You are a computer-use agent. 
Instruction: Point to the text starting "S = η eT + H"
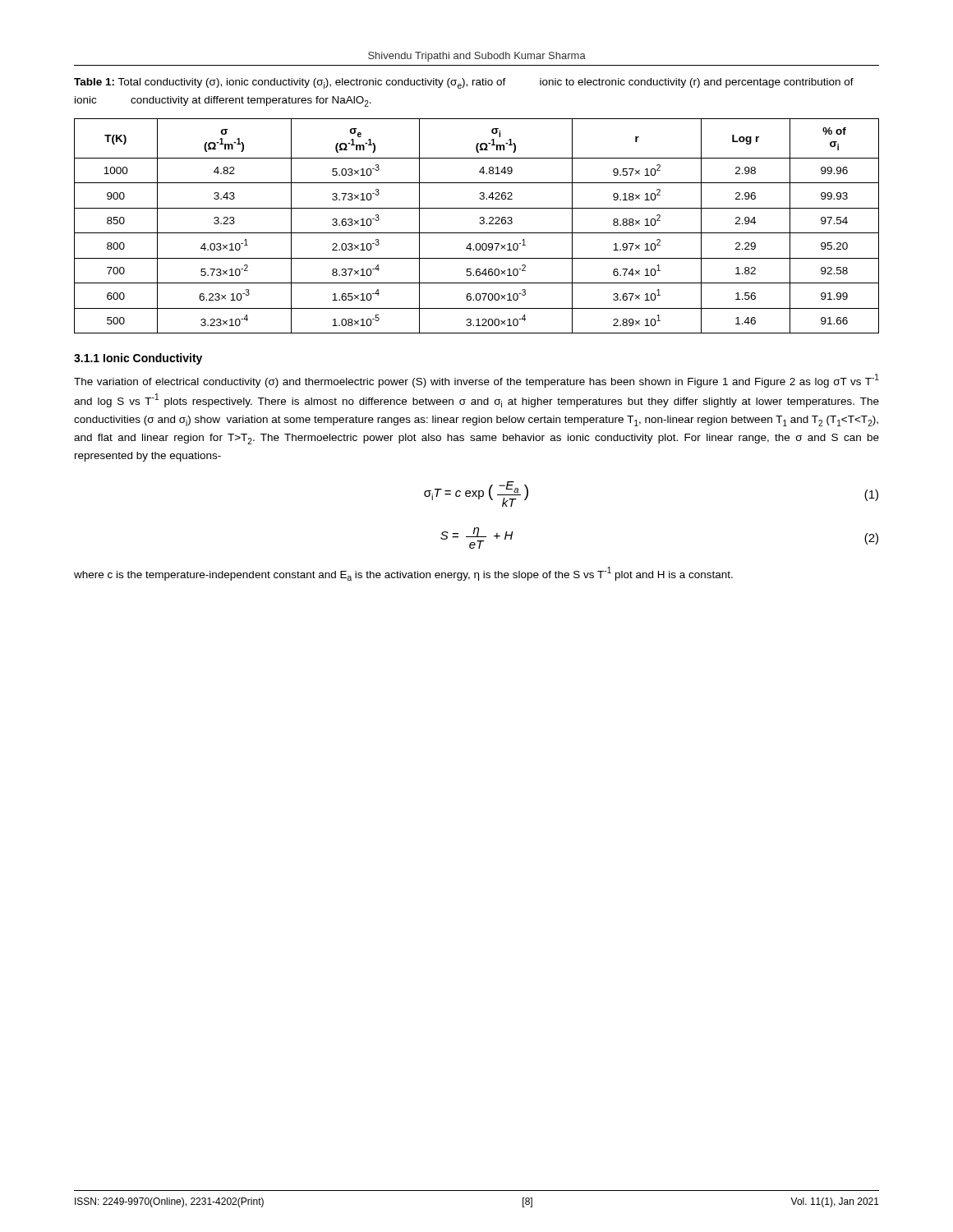(x=476, y=537)
